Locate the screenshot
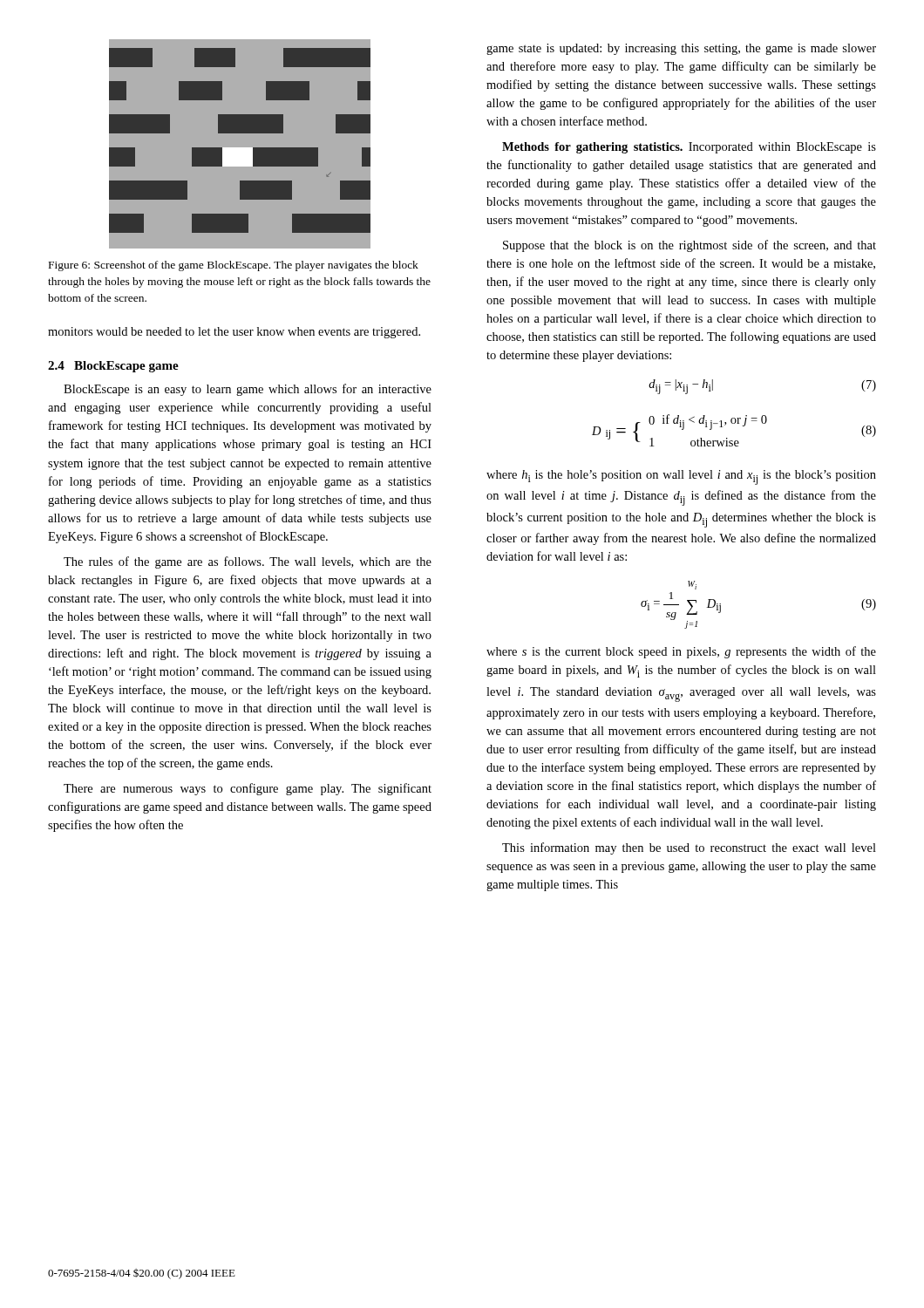The image size is (924, 1308). click(240, 144)
